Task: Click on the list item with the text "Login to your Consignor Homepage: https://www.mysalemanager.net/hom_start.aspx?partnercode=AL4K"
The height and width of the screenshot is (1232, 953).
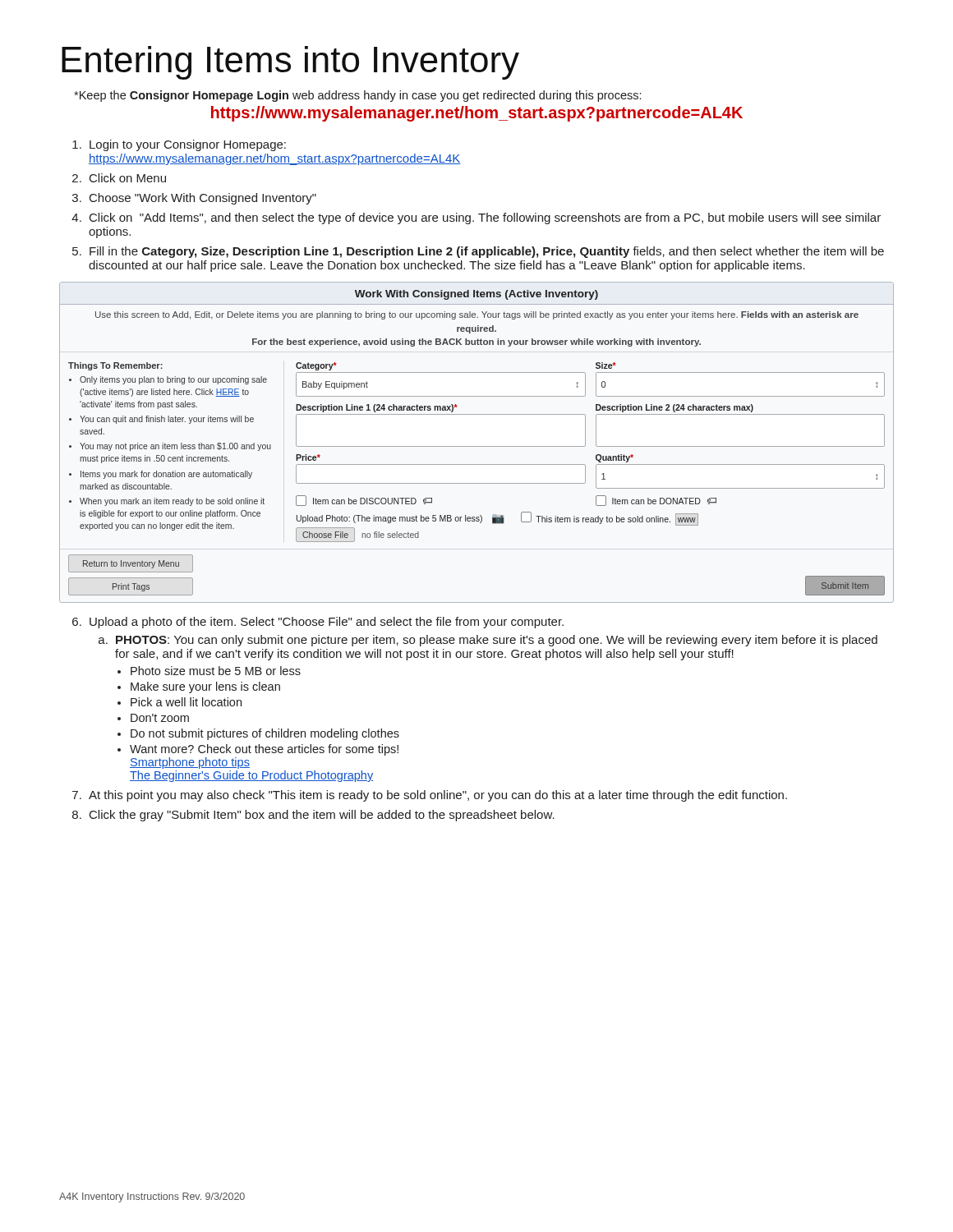Action: [275, 151]
